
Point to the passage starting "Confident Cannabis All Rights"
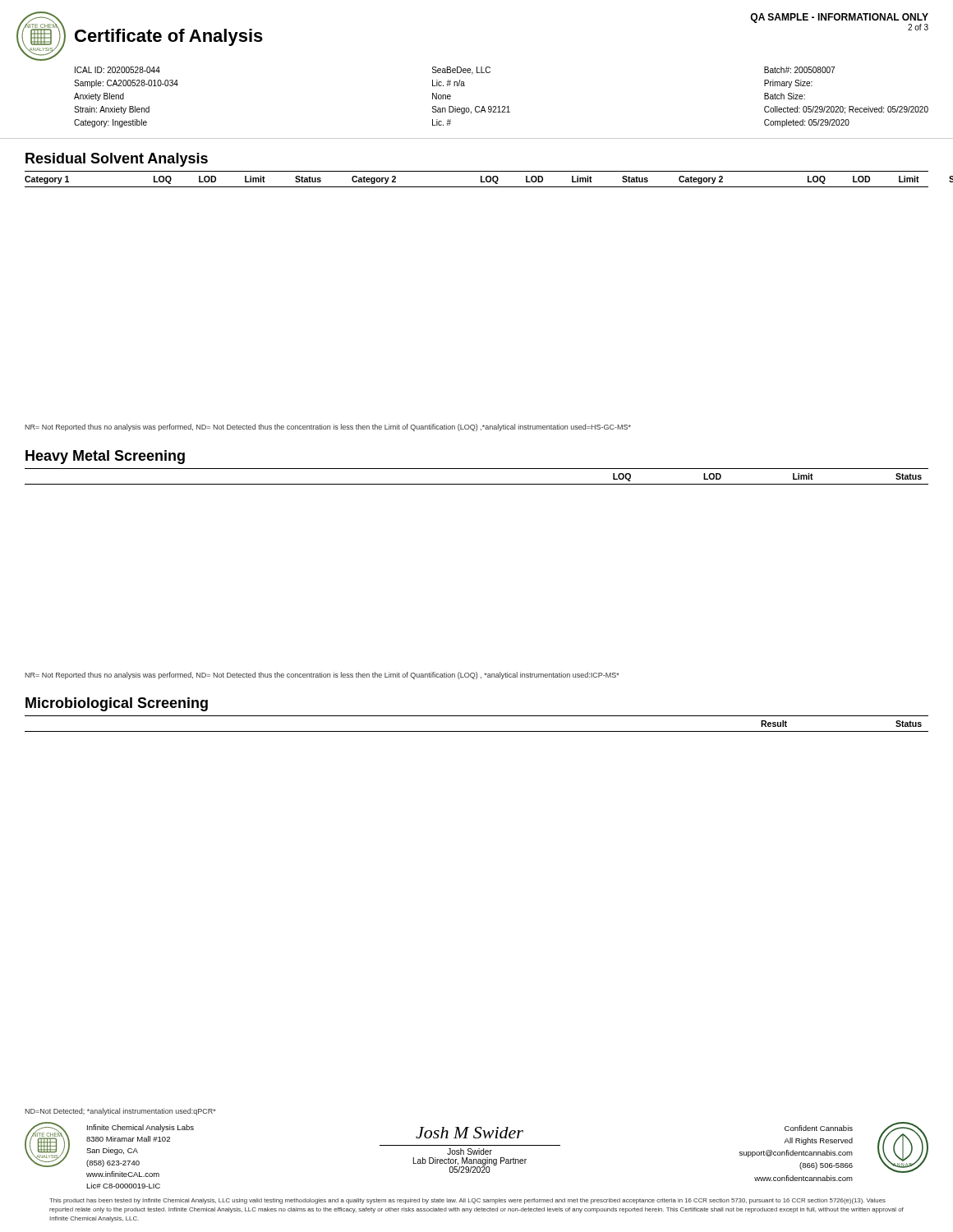point(796,1153)
